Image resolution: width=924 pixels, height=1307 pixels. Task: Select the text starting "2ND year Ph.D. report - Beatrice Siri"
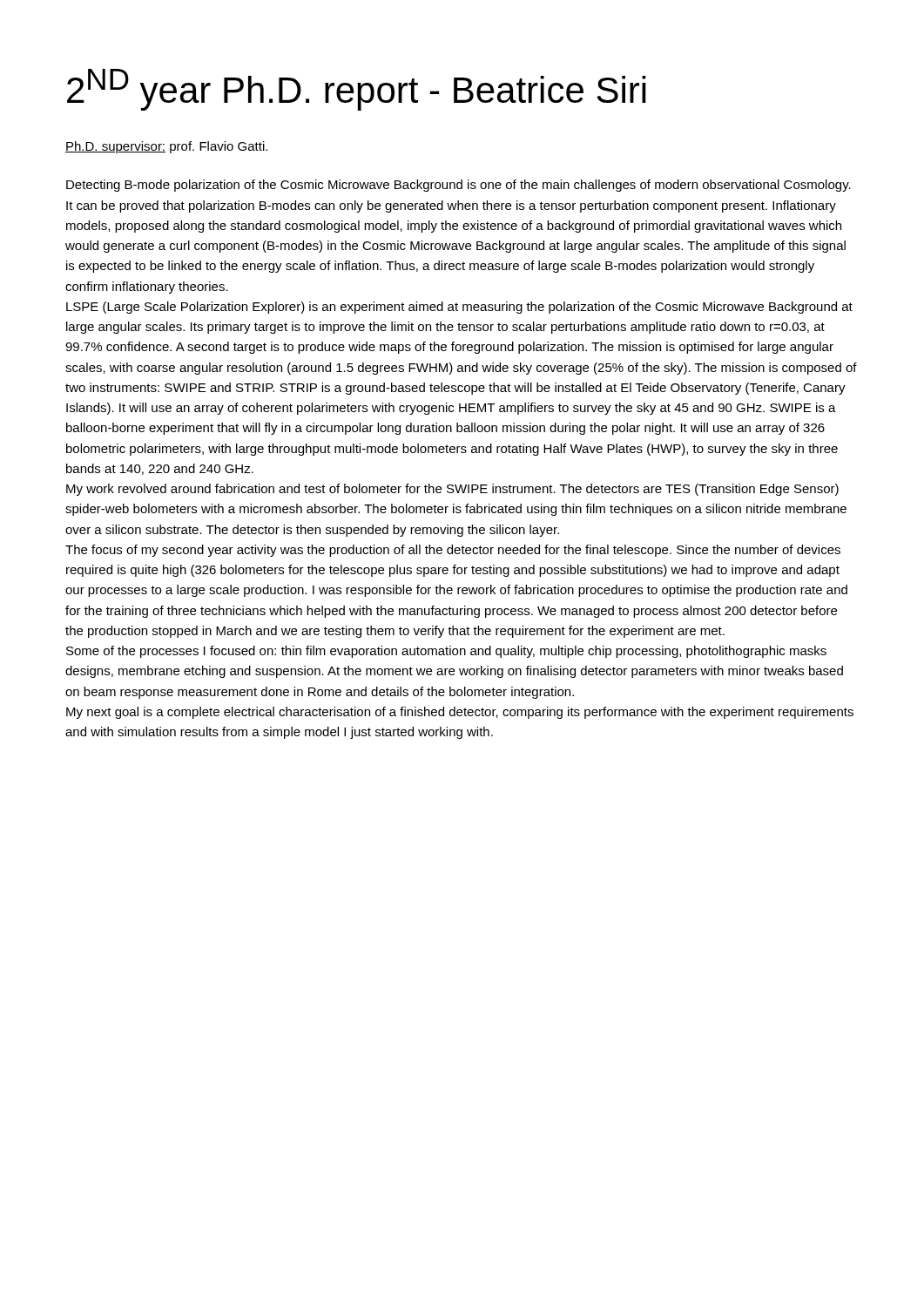[462, 87]
